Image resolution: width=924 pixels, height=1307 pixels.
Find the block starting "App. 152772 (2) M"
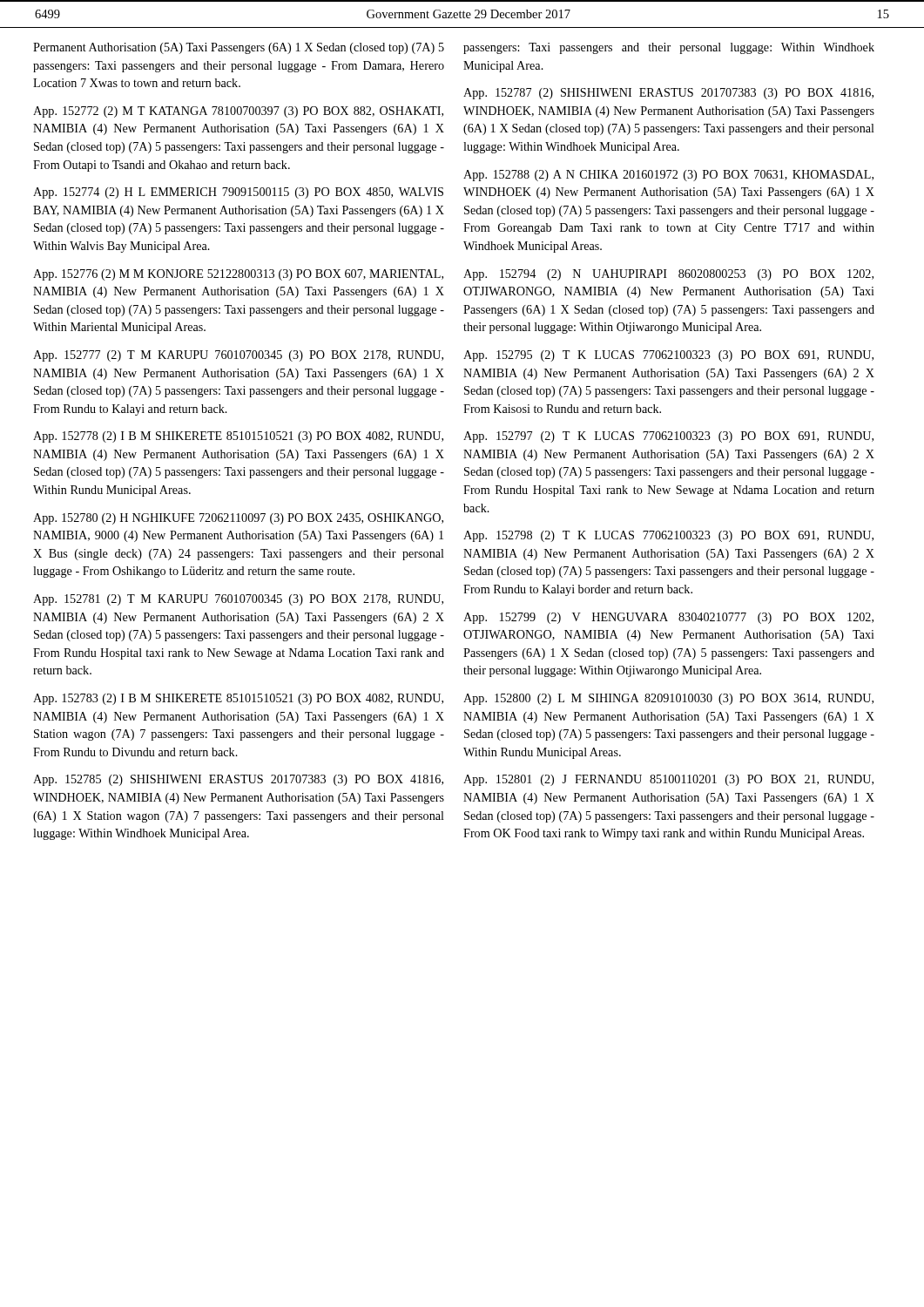point(239,137)
